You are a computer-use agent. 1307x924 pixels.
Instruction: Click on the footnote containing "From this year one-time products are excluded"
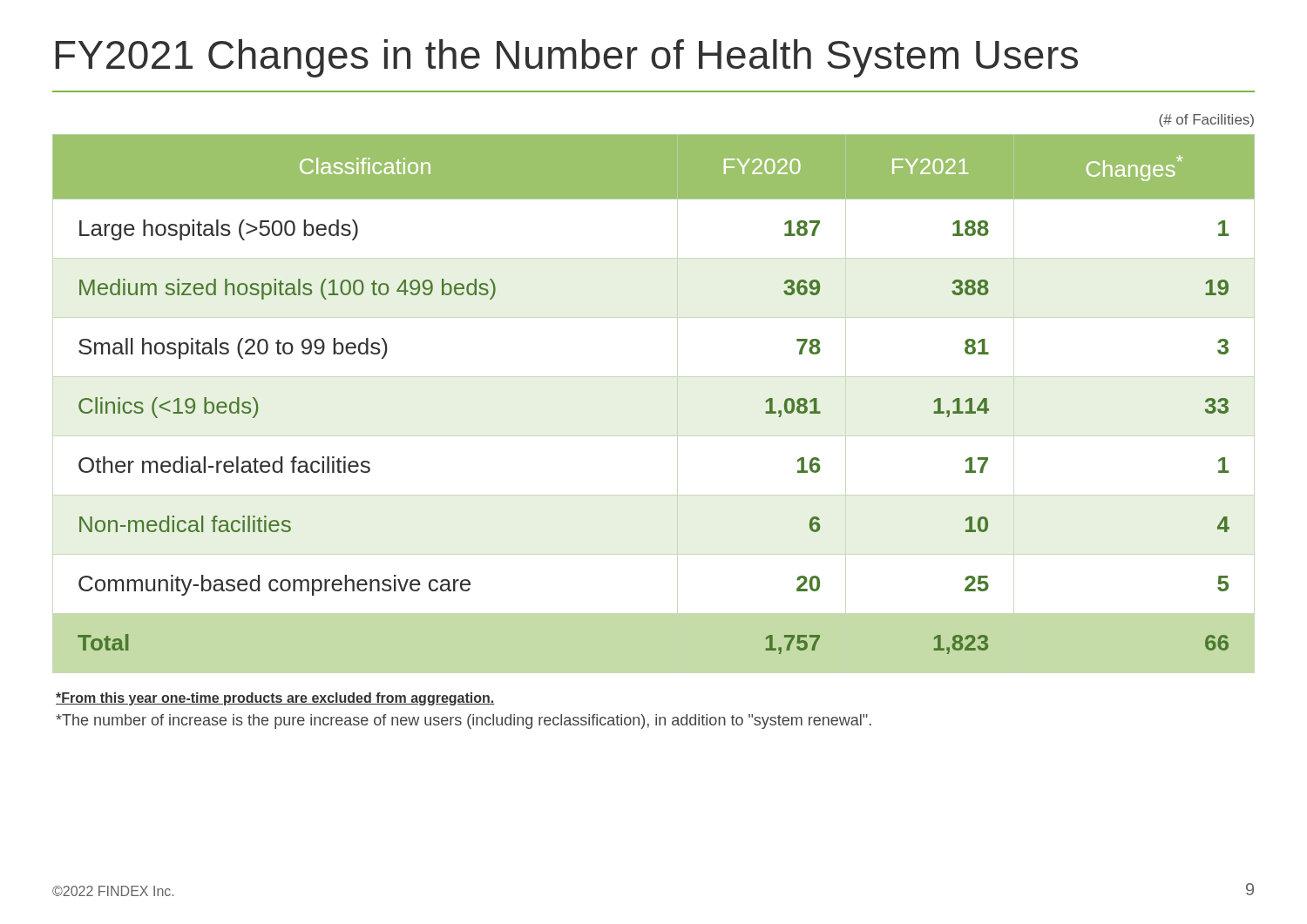point(275,698)
